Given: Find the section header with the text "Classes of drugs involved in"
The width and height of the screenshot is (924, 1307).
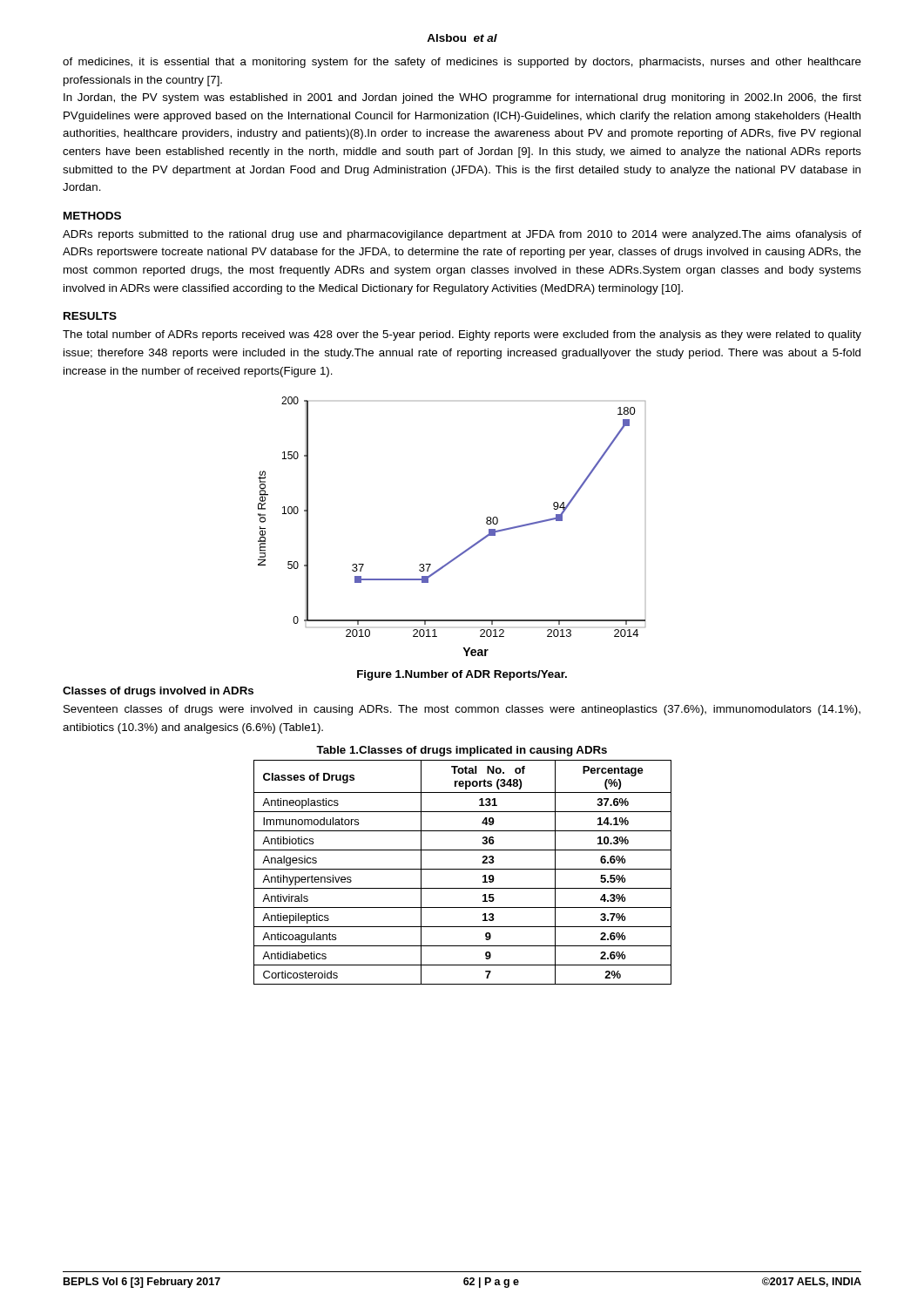Looking at the screenshot, I should [x=158, y=691].
